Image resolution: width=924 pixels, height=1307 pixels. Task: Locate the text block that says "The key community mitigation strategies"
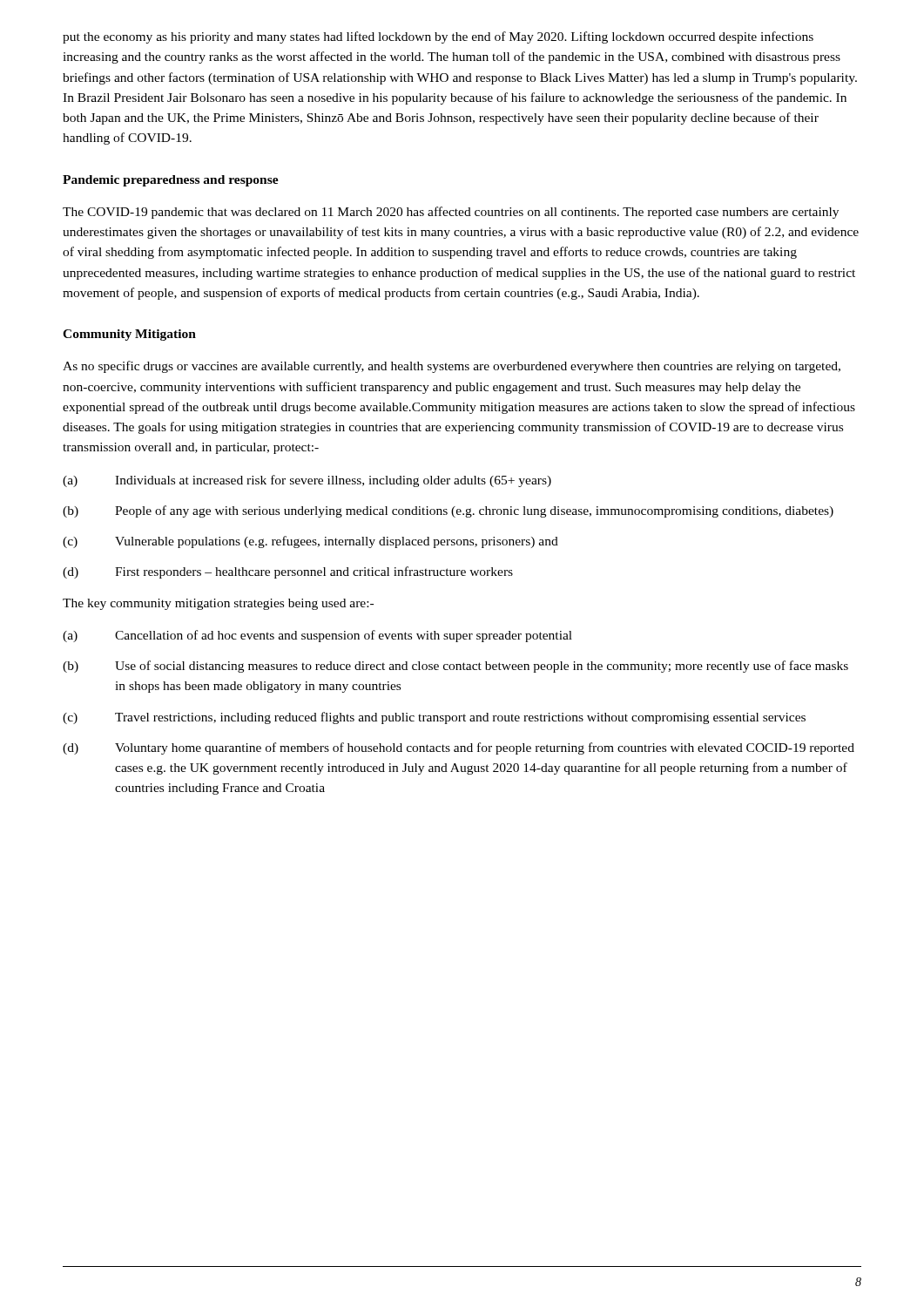pos(218,604)
